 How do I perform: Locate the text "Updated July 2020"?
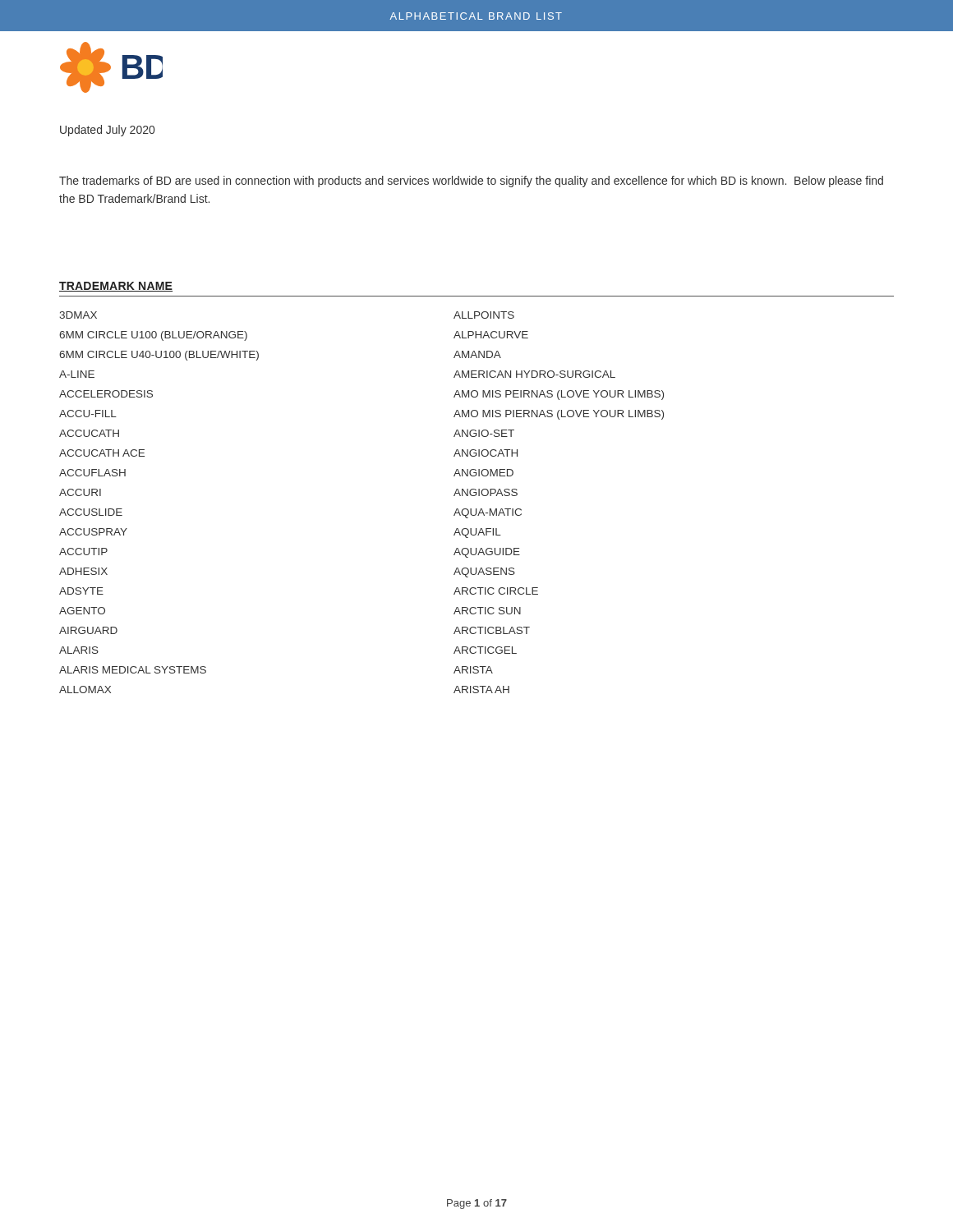pos(107,130)
